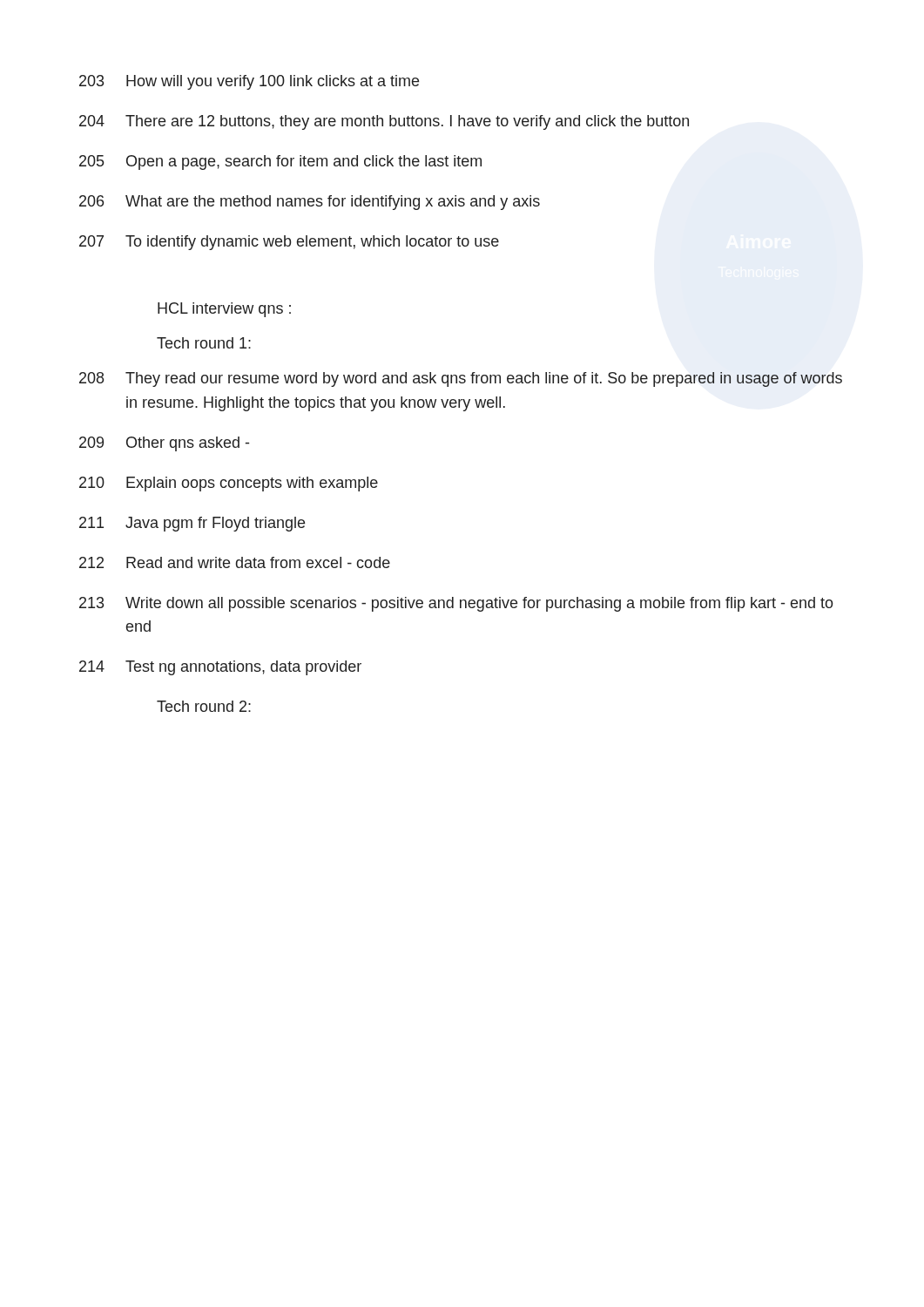Locate the text starting "212 Read and write data from excel -"
The width and height of the screenshot is (924, 1307).
click(x=235, y=562)
